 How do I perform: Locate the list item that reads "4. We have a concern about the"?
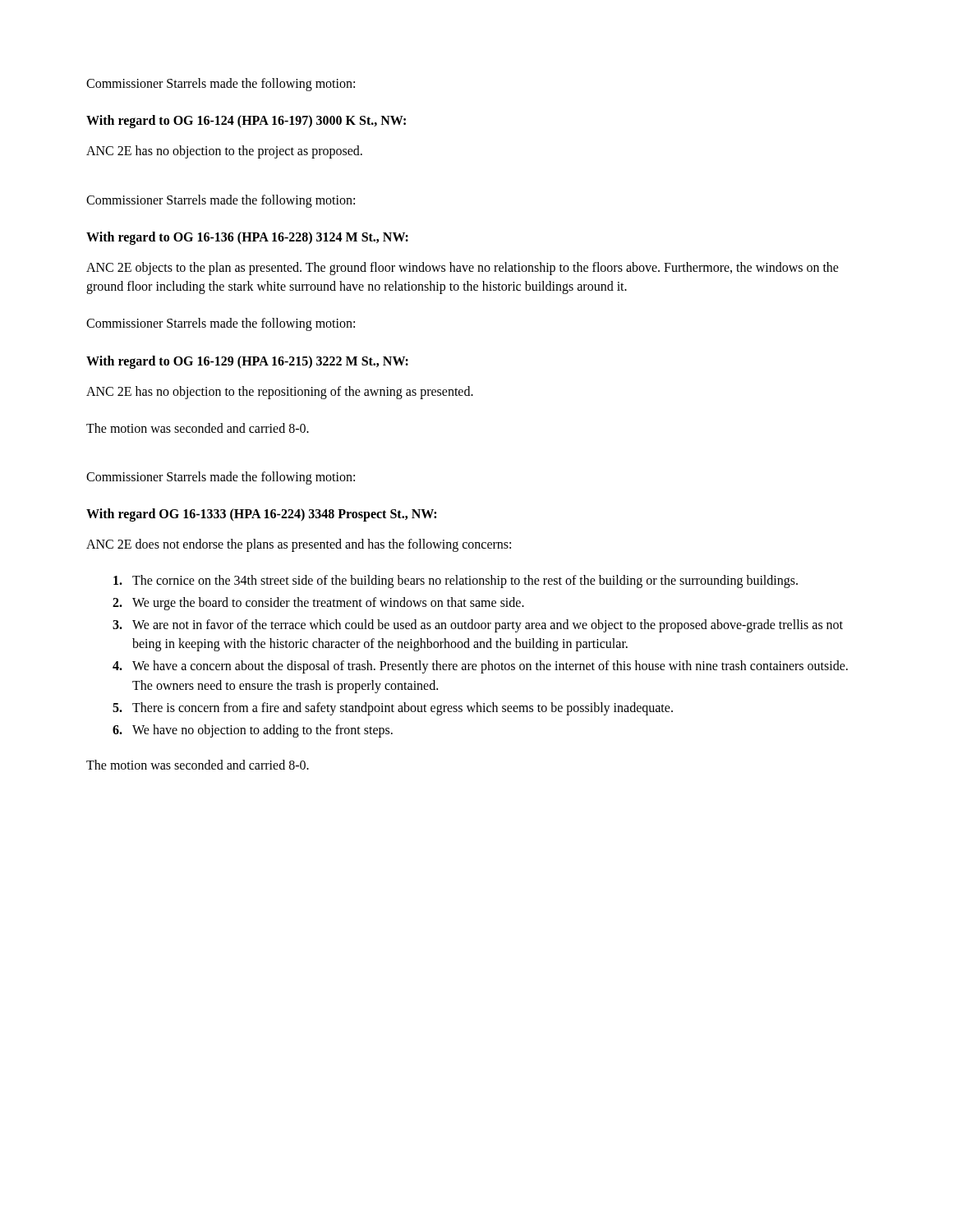pyautogui.click(x=490, y=676)
